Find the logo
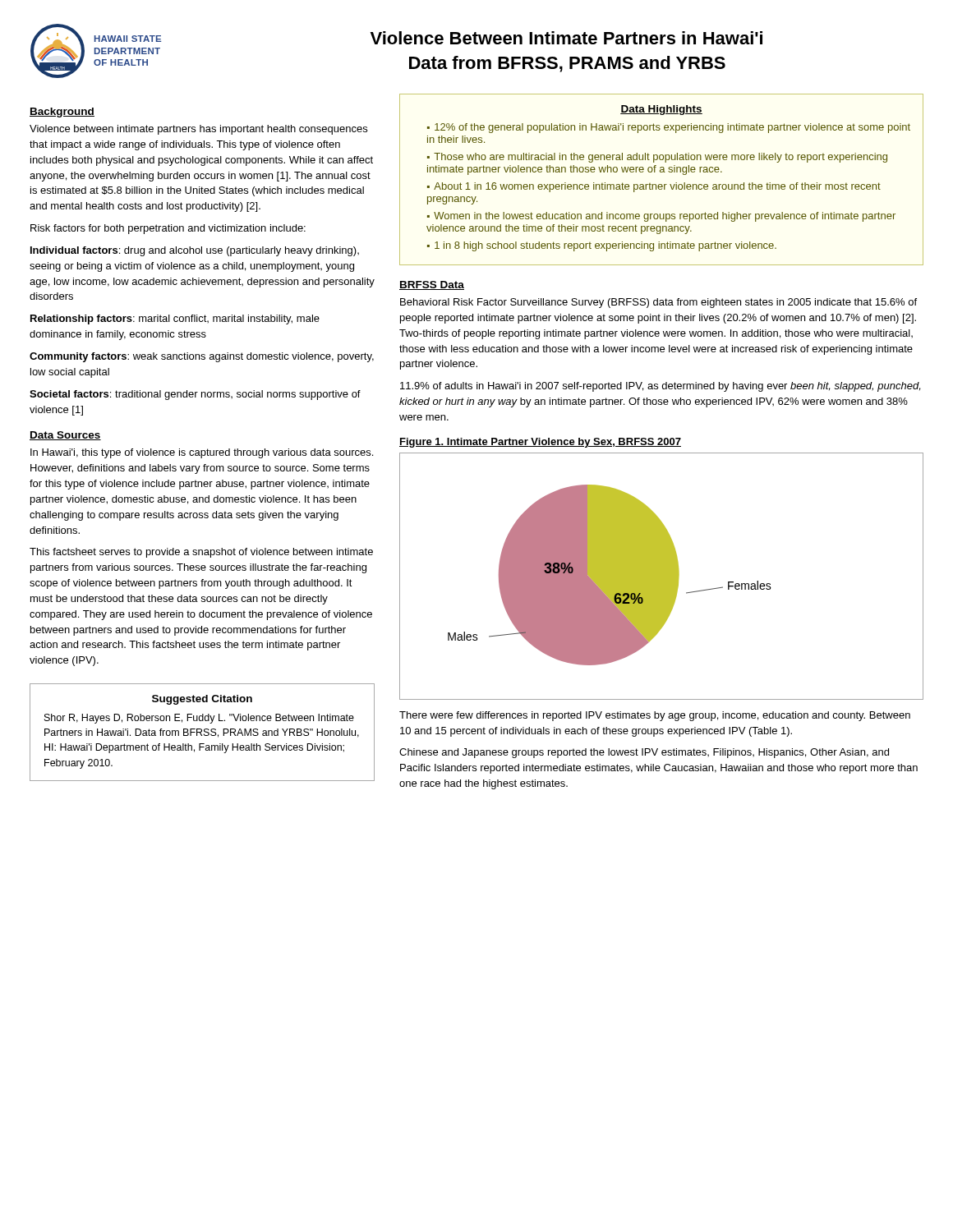Viewport: 953px width, 1232px height. click(x=116, y=51)
